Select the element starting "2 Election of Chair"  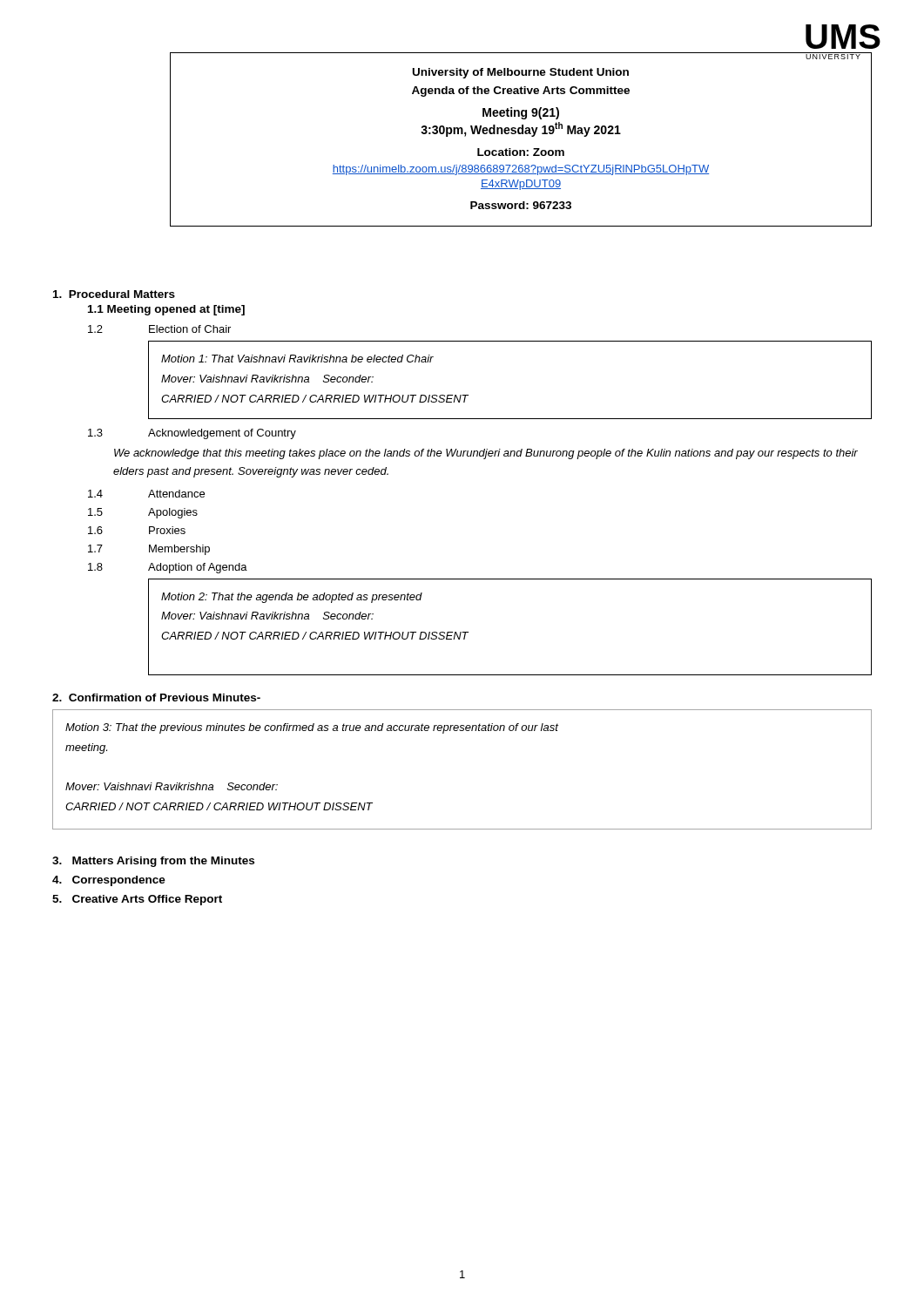462,329
